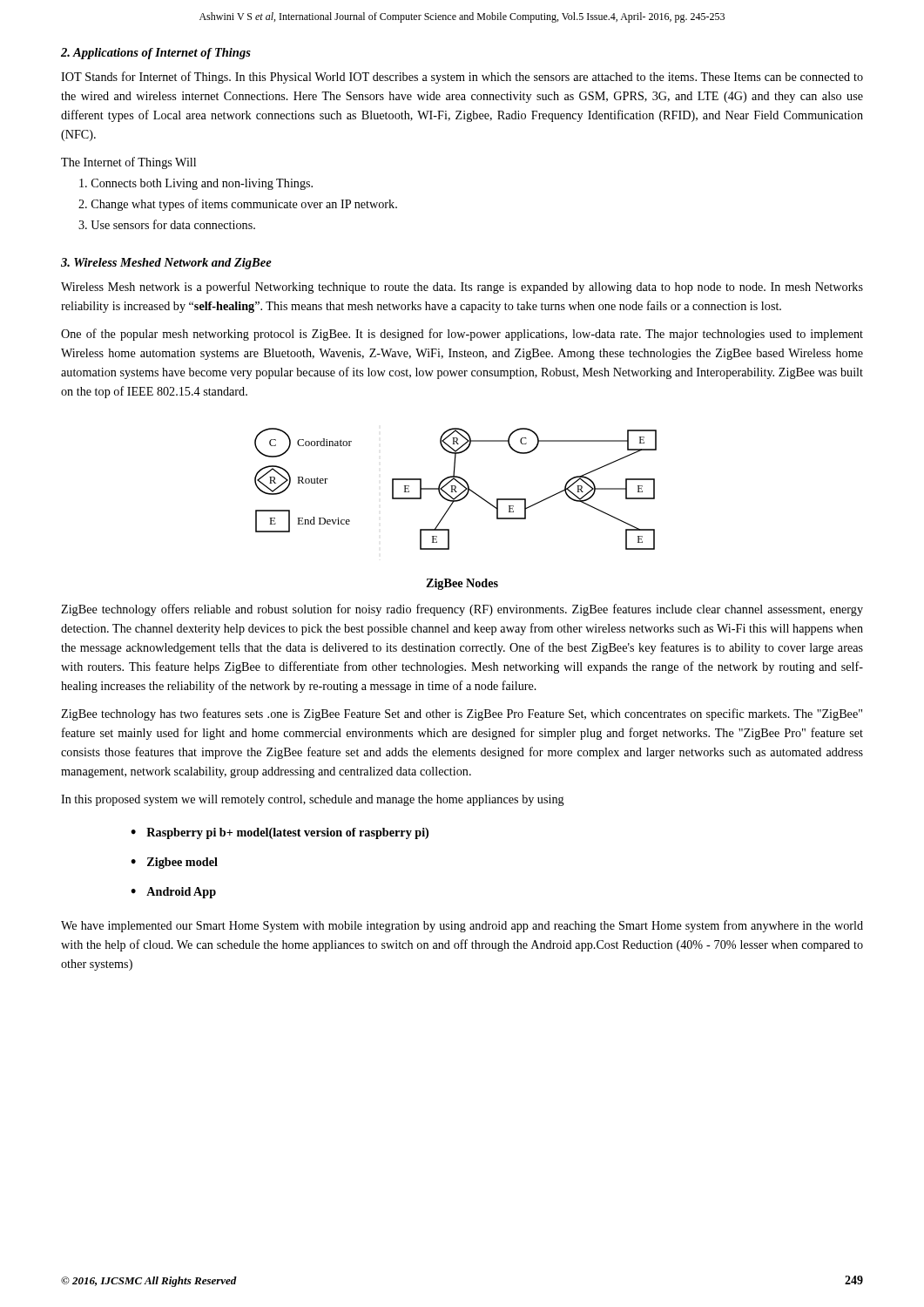The width and height of the screenshot is (924, 1307).
Task: Locate the list item containing "Connects both Living and non-living"
Action: 196,183
